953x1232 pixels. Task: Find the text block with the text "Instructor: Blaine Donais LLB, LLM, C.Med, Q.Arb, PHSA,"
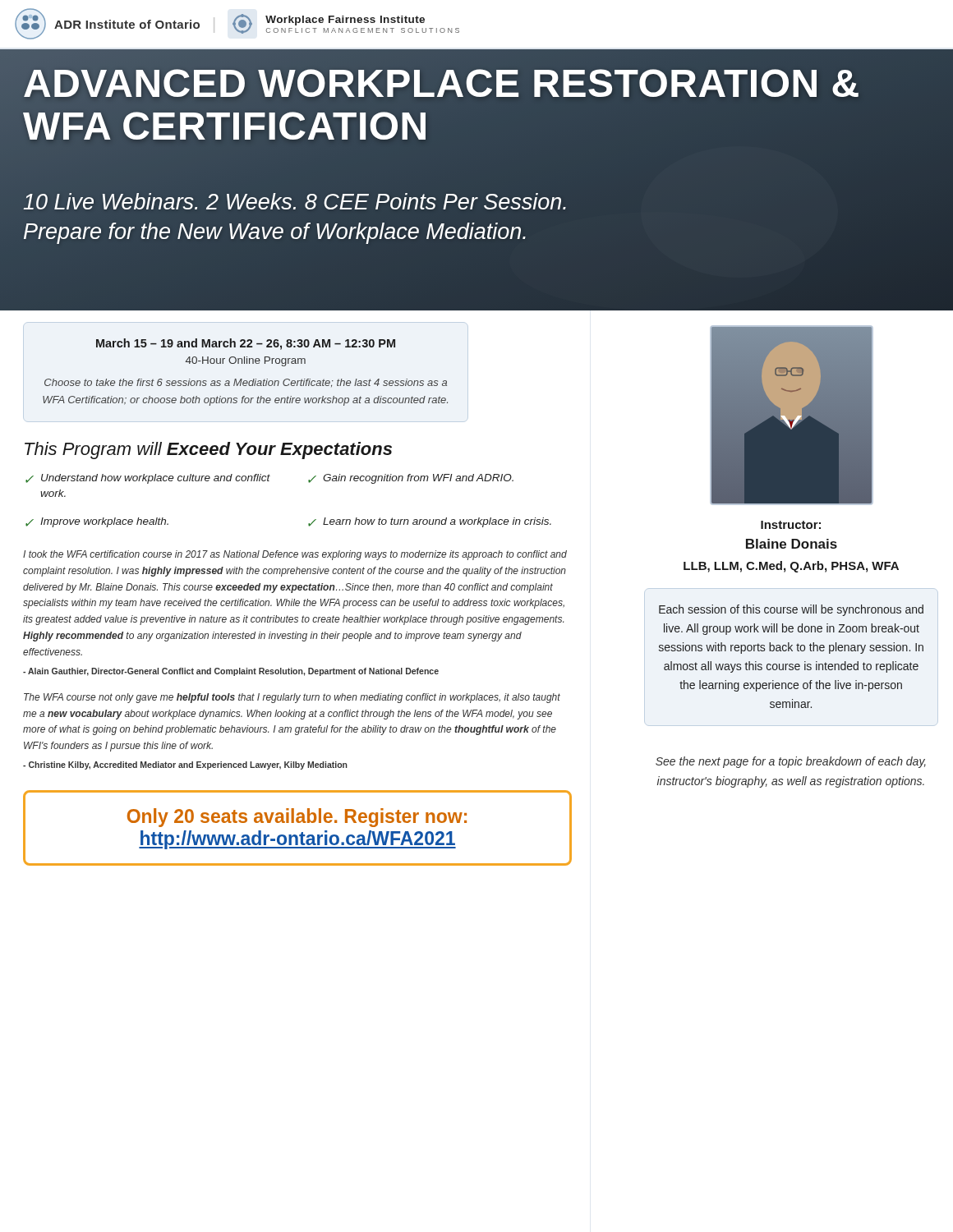click(791, 545)
